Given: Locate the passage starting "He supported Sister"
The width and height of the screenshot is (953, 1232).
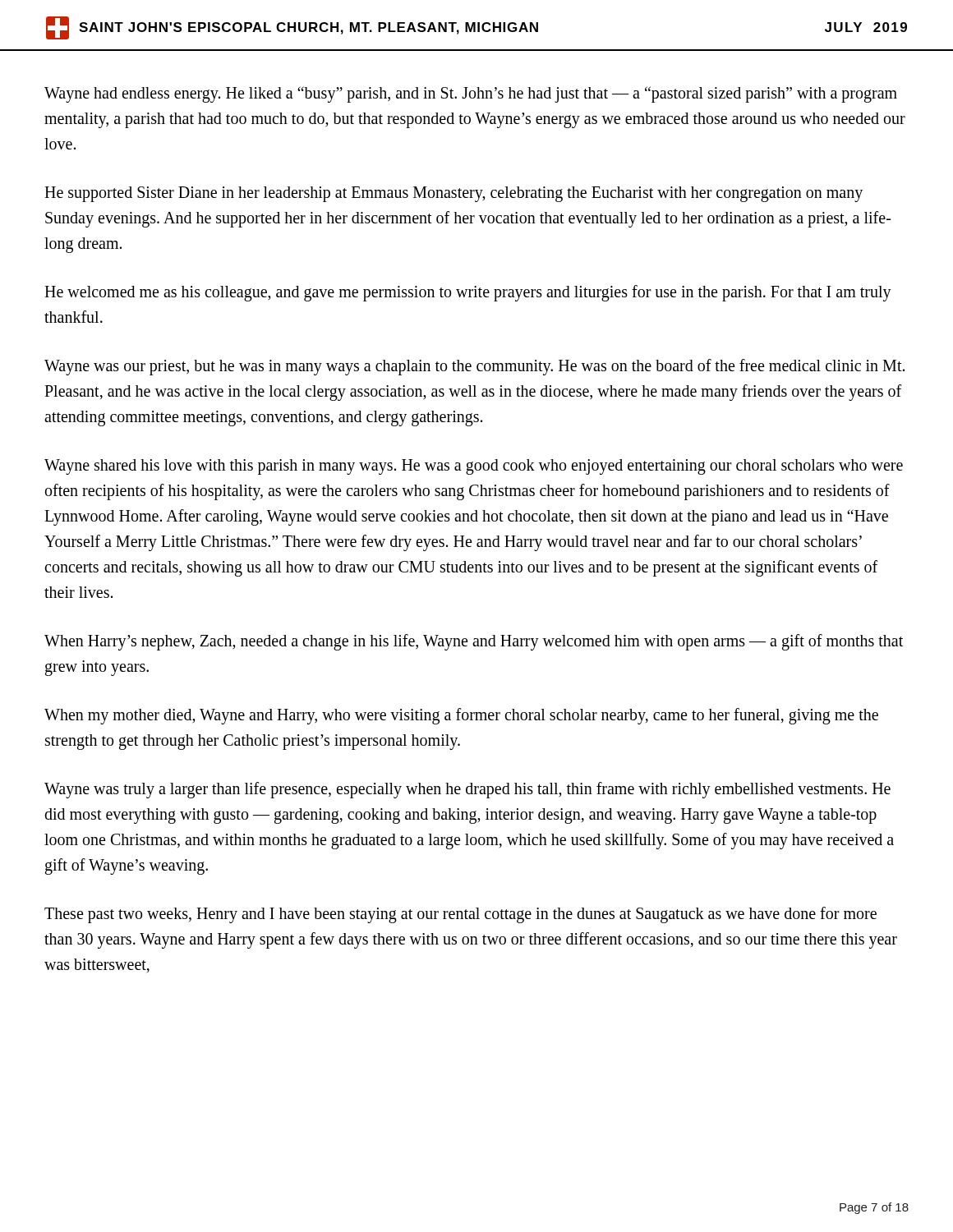Looking at the screenshot, I should [468, 218].
